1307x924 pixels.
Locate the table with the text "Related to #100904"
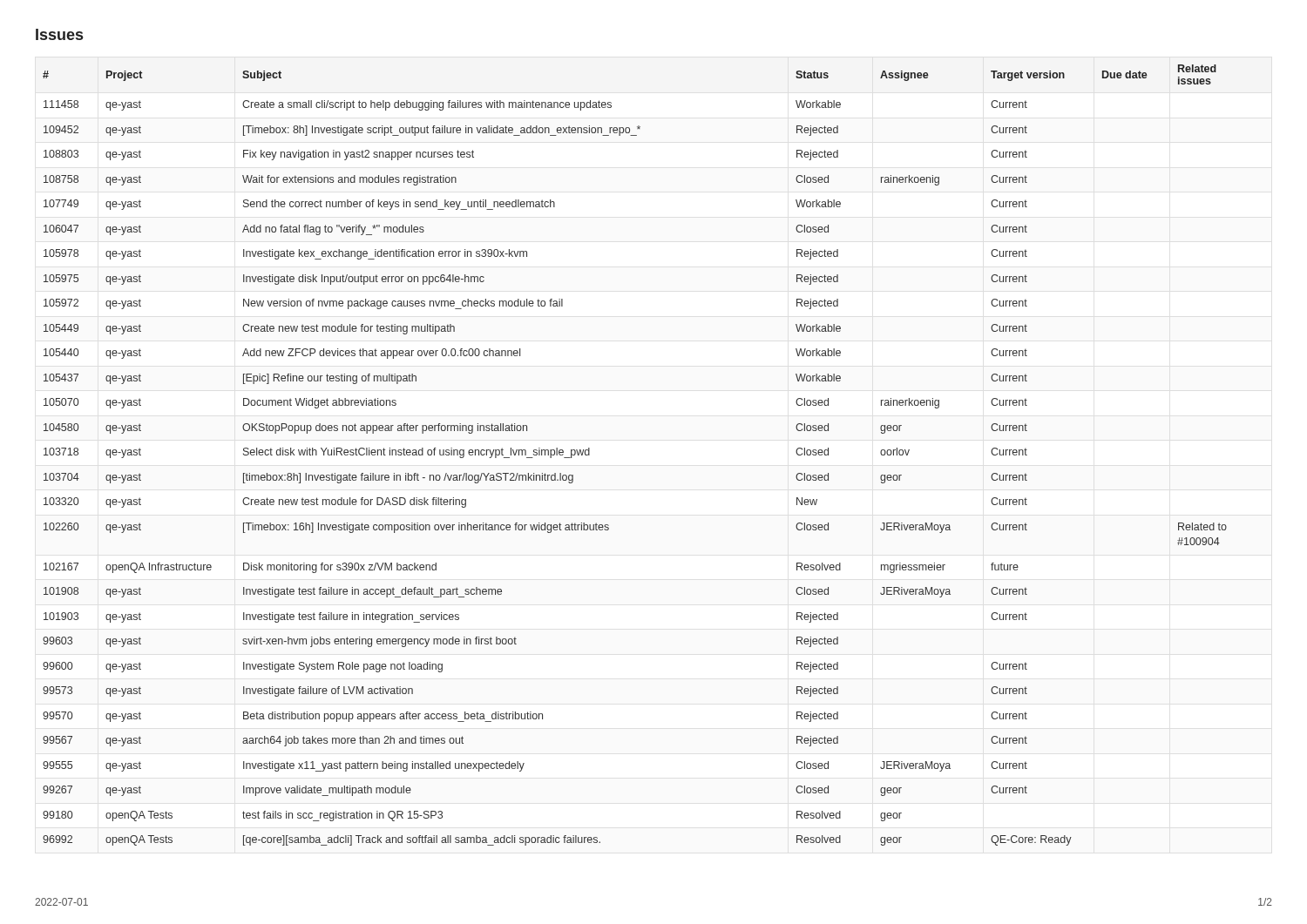point(654,455)
